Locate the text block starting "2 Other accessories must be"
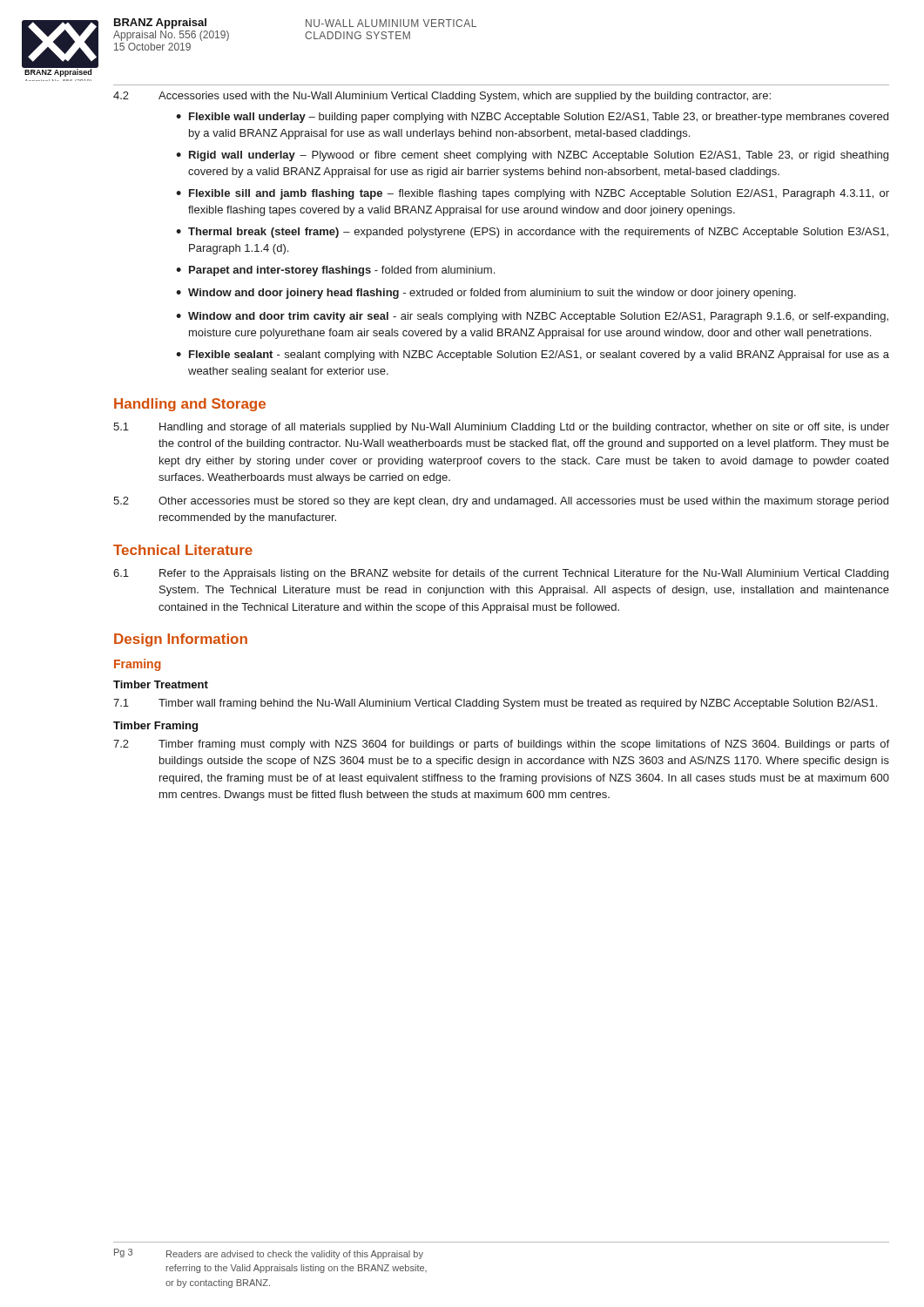 click(x=501, y=509)
